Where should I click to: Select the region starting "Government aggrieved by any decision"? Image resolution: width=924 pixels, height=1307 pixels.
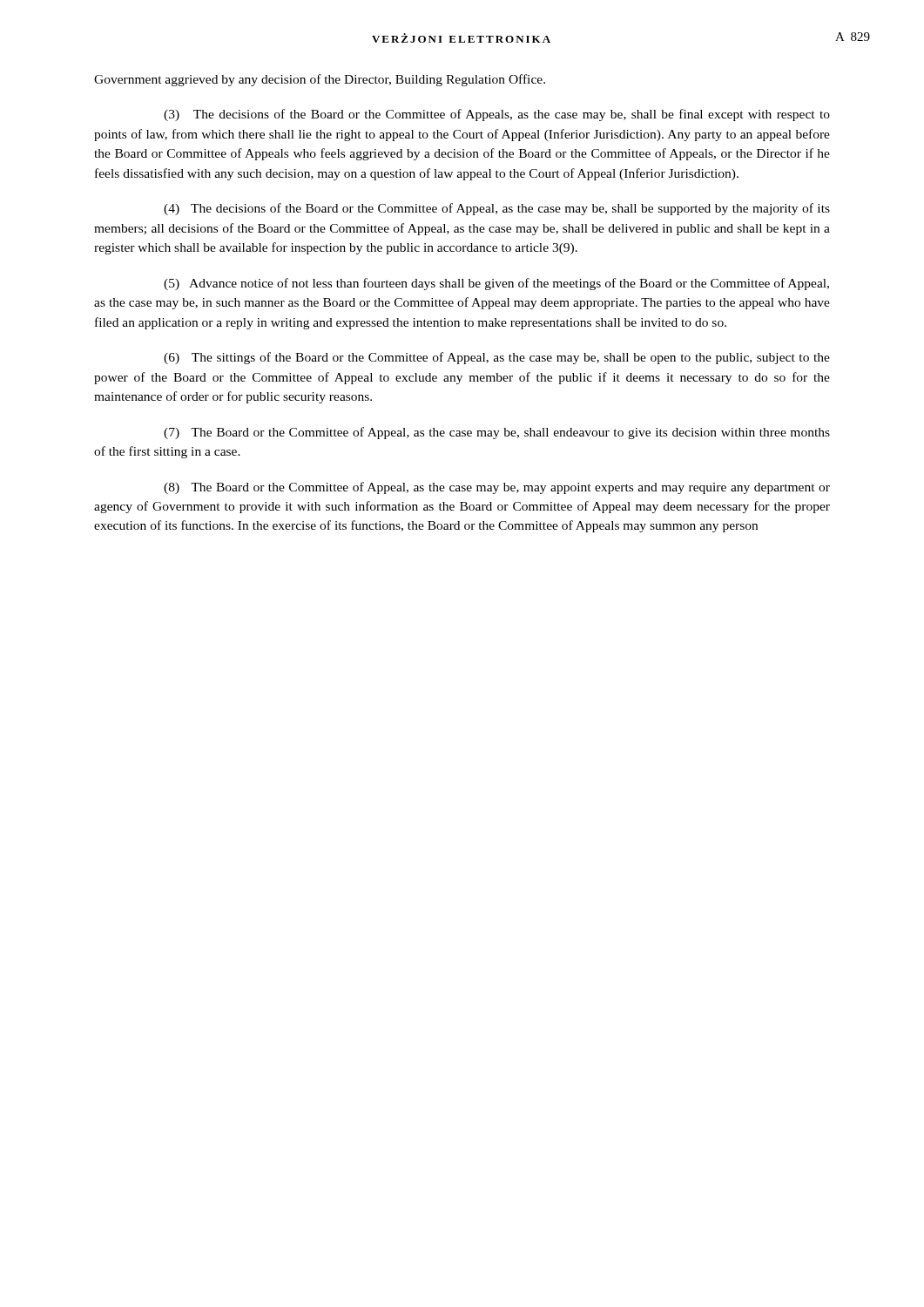click(462, 79)
